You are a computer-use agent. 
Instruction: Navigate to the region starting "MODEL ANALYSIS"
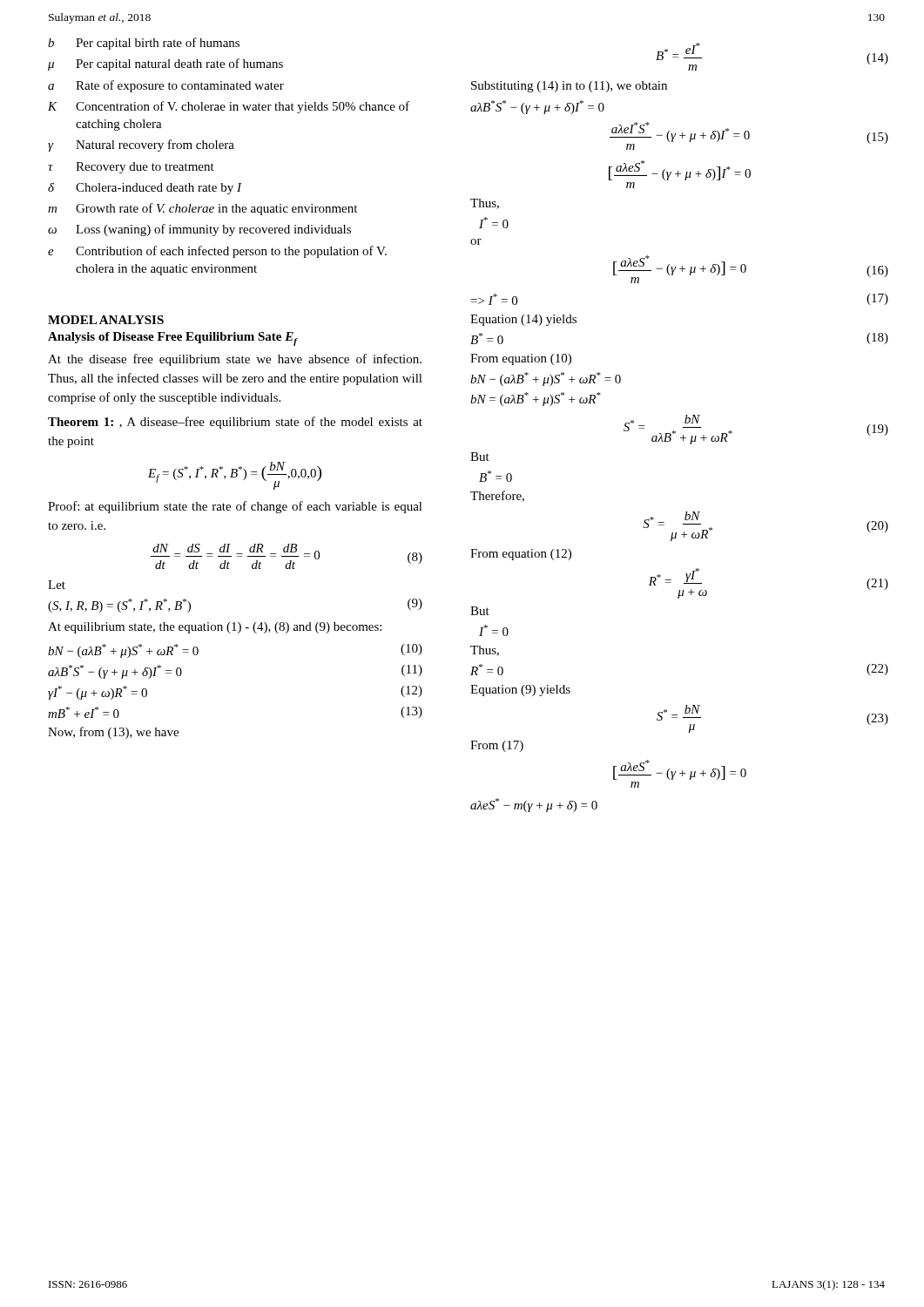point(106,320)
